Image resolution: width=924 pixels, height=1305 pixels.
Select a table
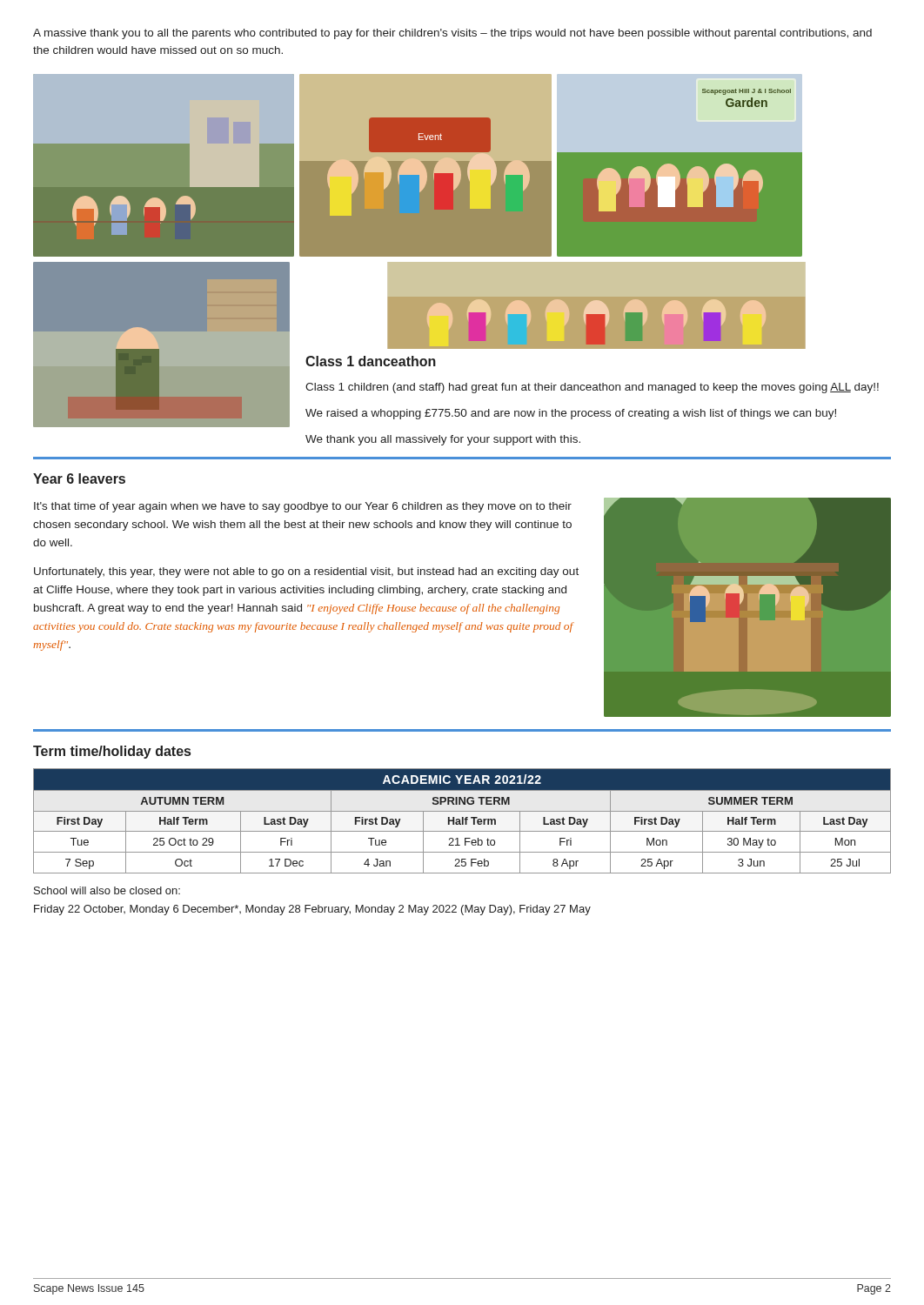click(x=462, y=821)
